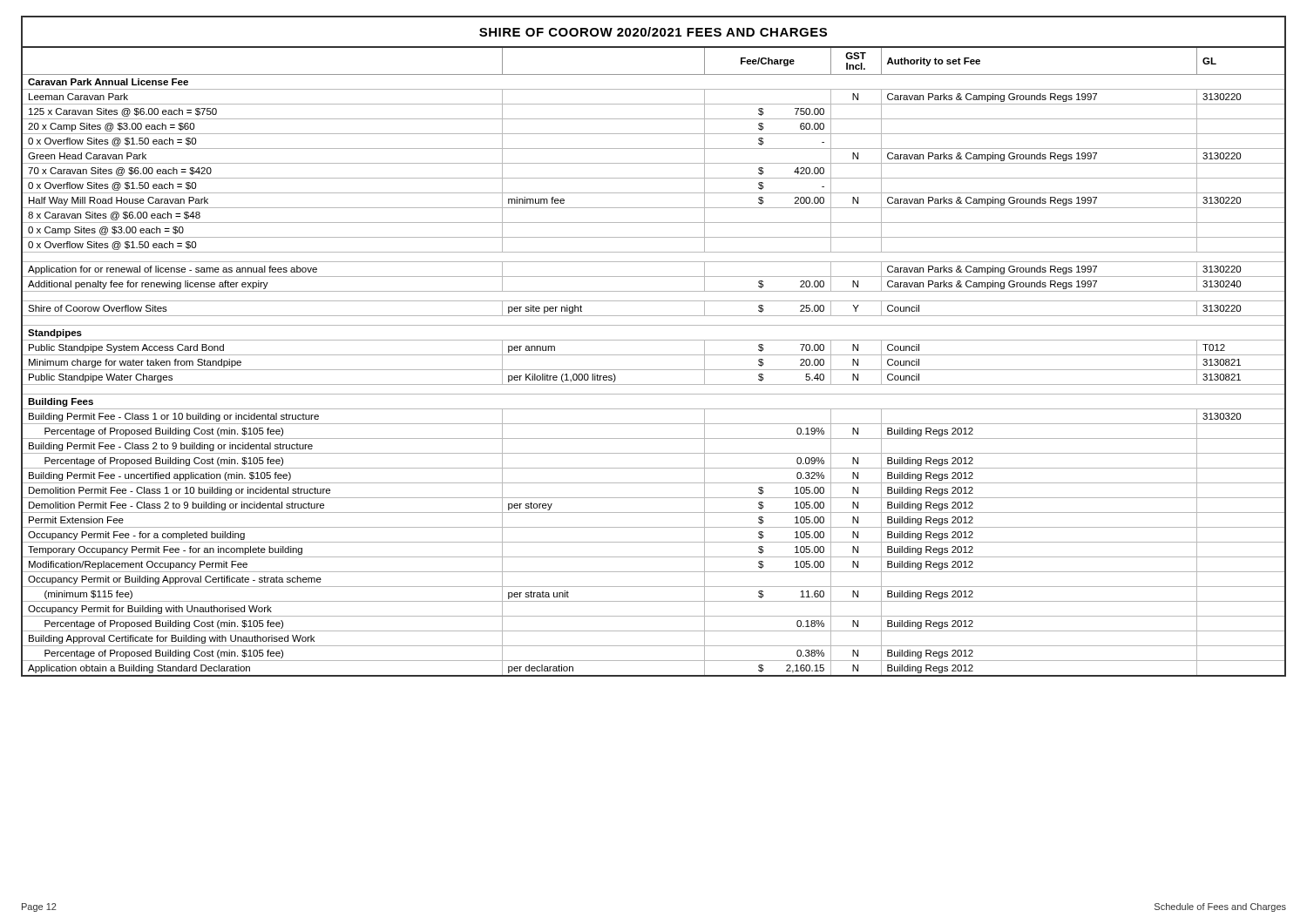Click the title that begins "SHIRE OF COOROW"
The width and height of the screenshot is (1307, 924).
(x=654, y=32)
